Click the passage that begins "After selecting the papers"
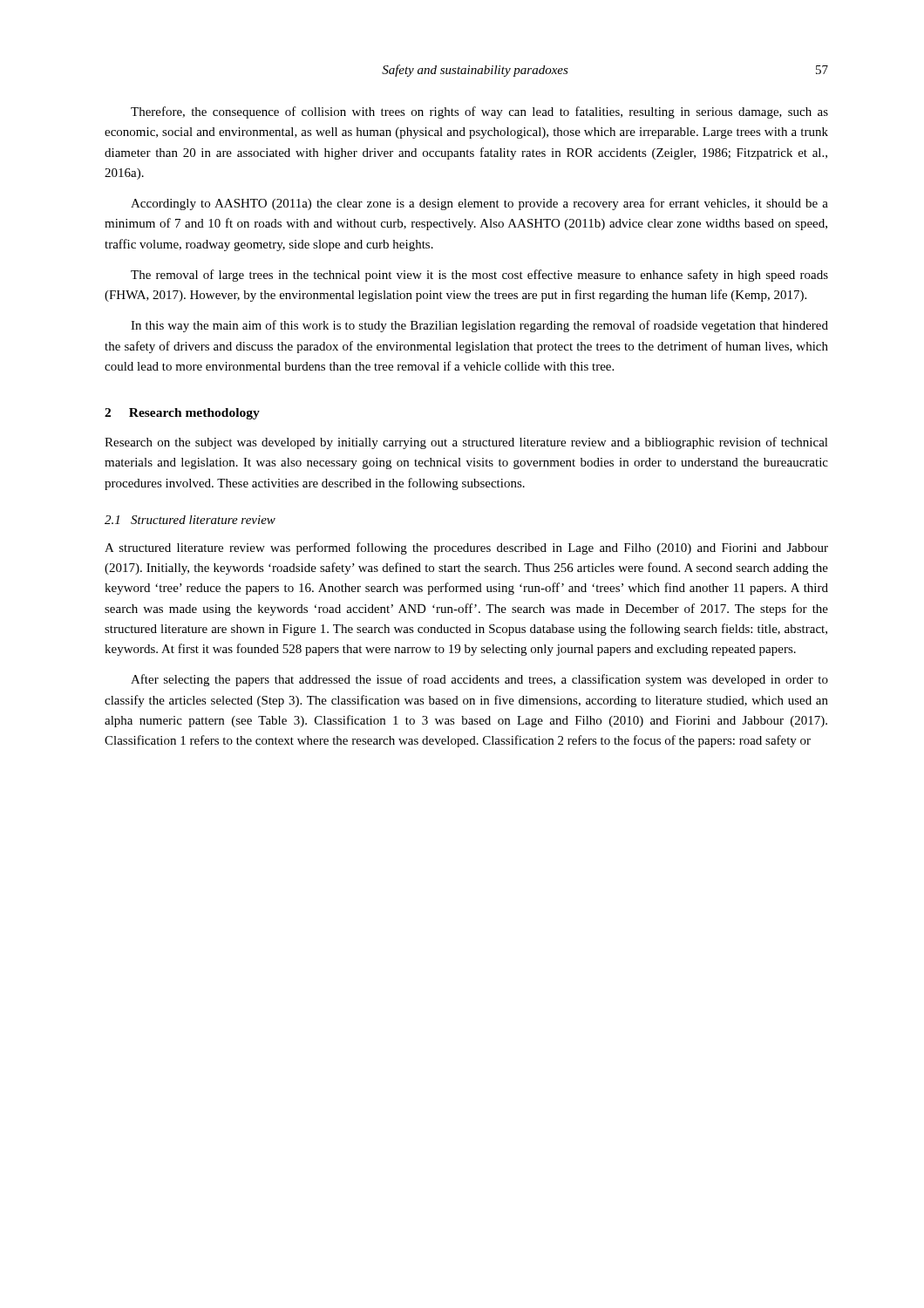 466,711
